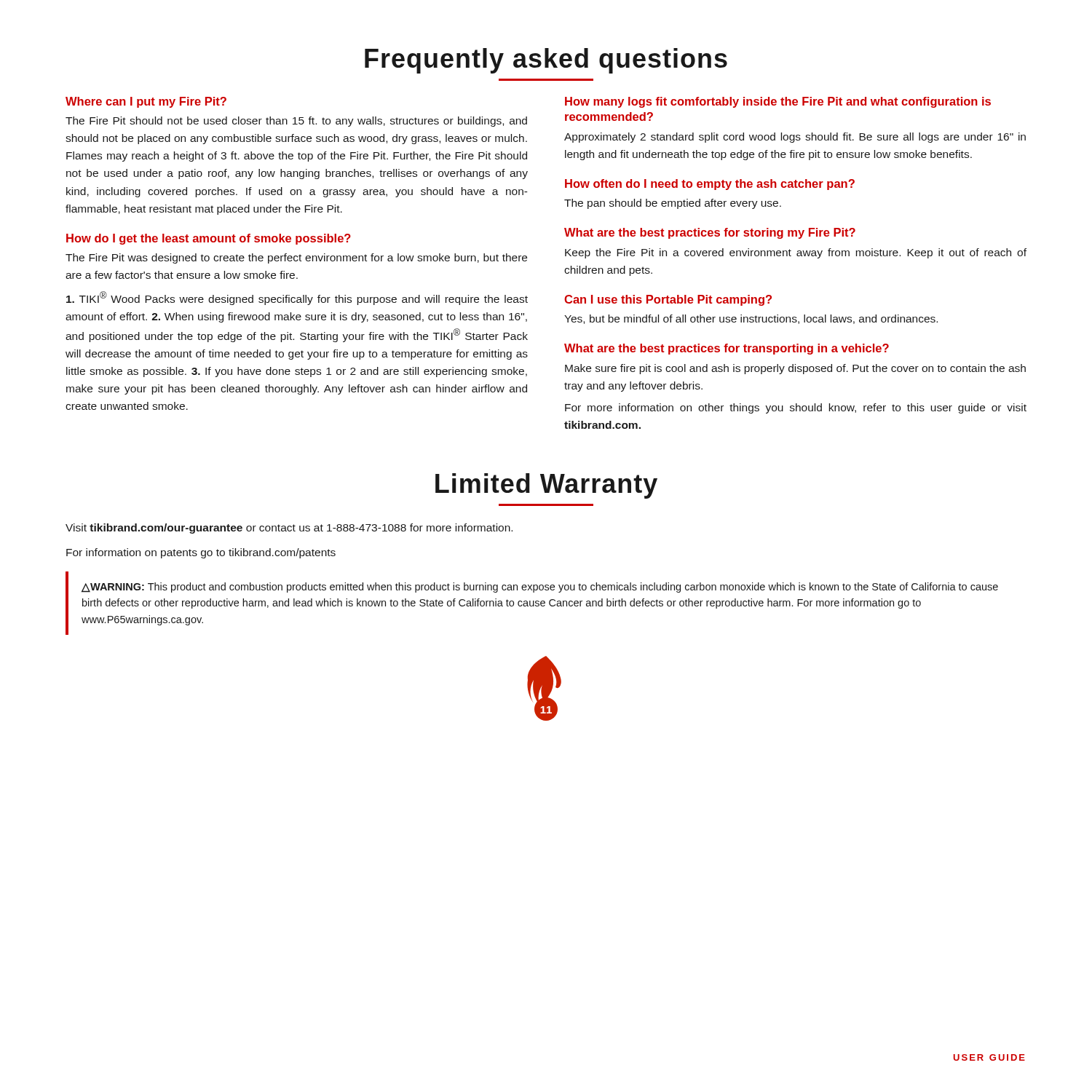The width and height of the screenshot is (1092, 1092).
Task: Select the text block that reads "The Fire Pit should"
Action: [x=297, y=165]
